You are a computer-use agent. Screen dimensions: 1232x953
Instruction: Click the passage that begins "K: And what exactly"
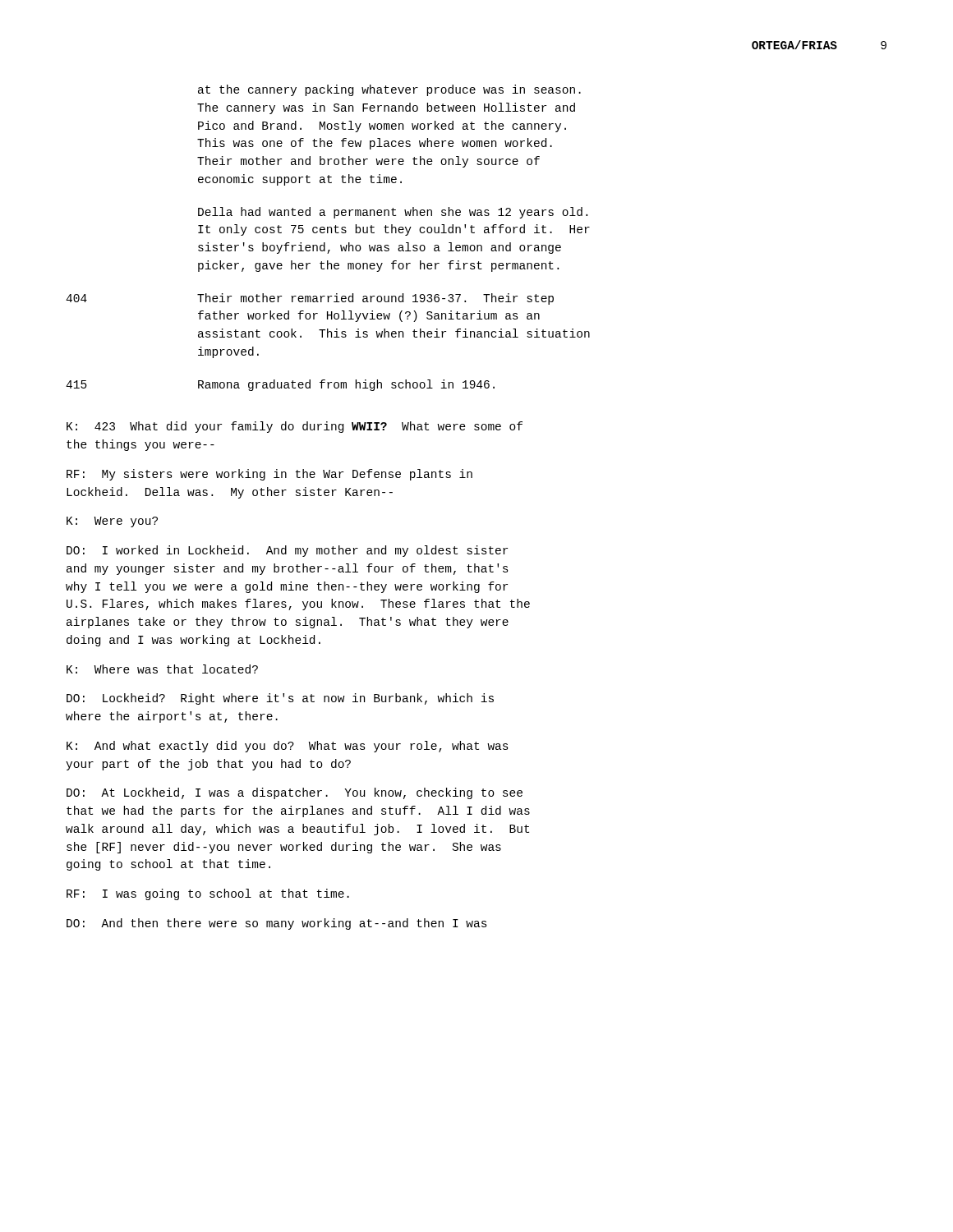tap(287, 755)
